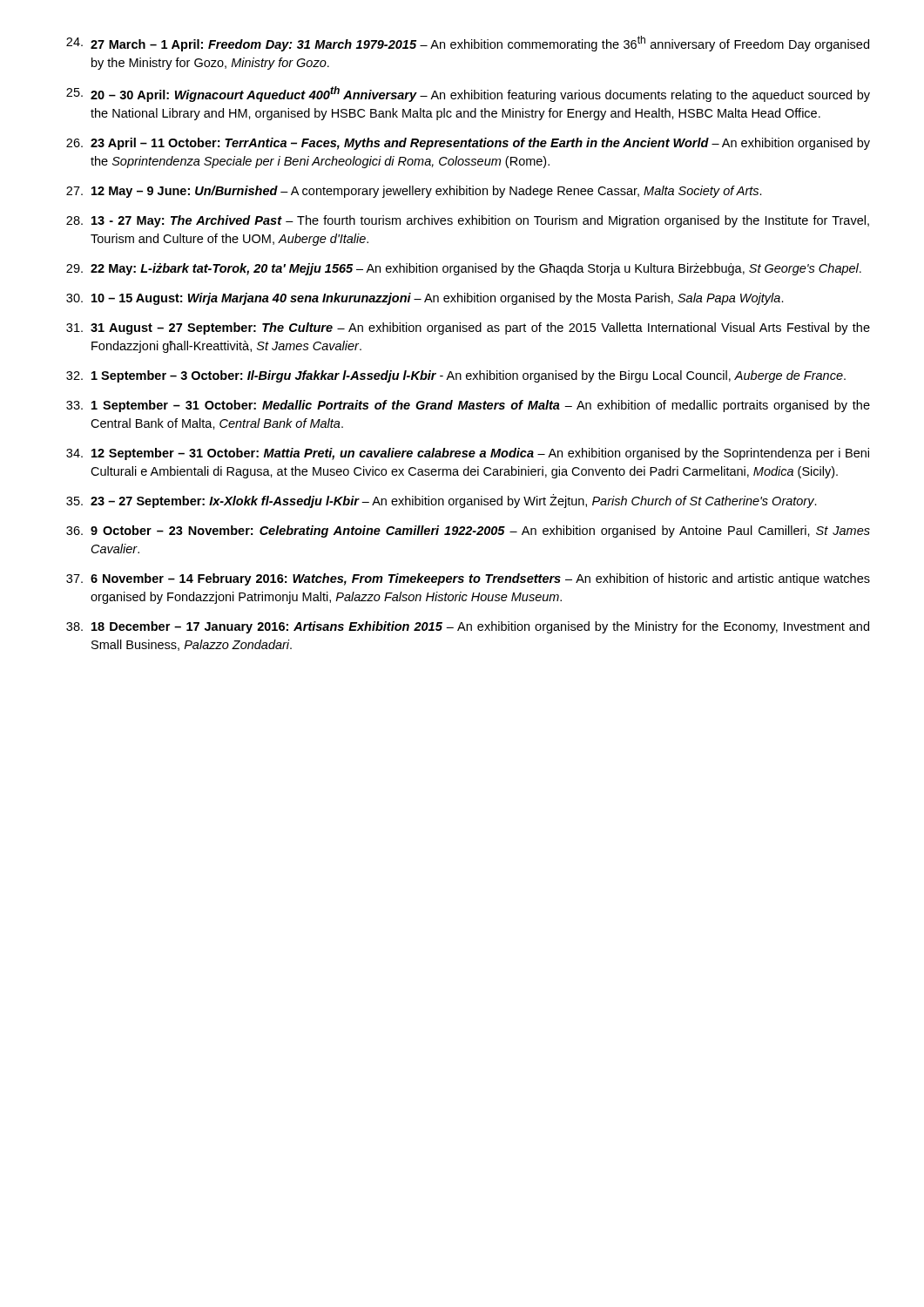This screenshot has width=924, height=1307.
Task: Locate the list item with the text "38. 18 December"
Action: (462, 636)
